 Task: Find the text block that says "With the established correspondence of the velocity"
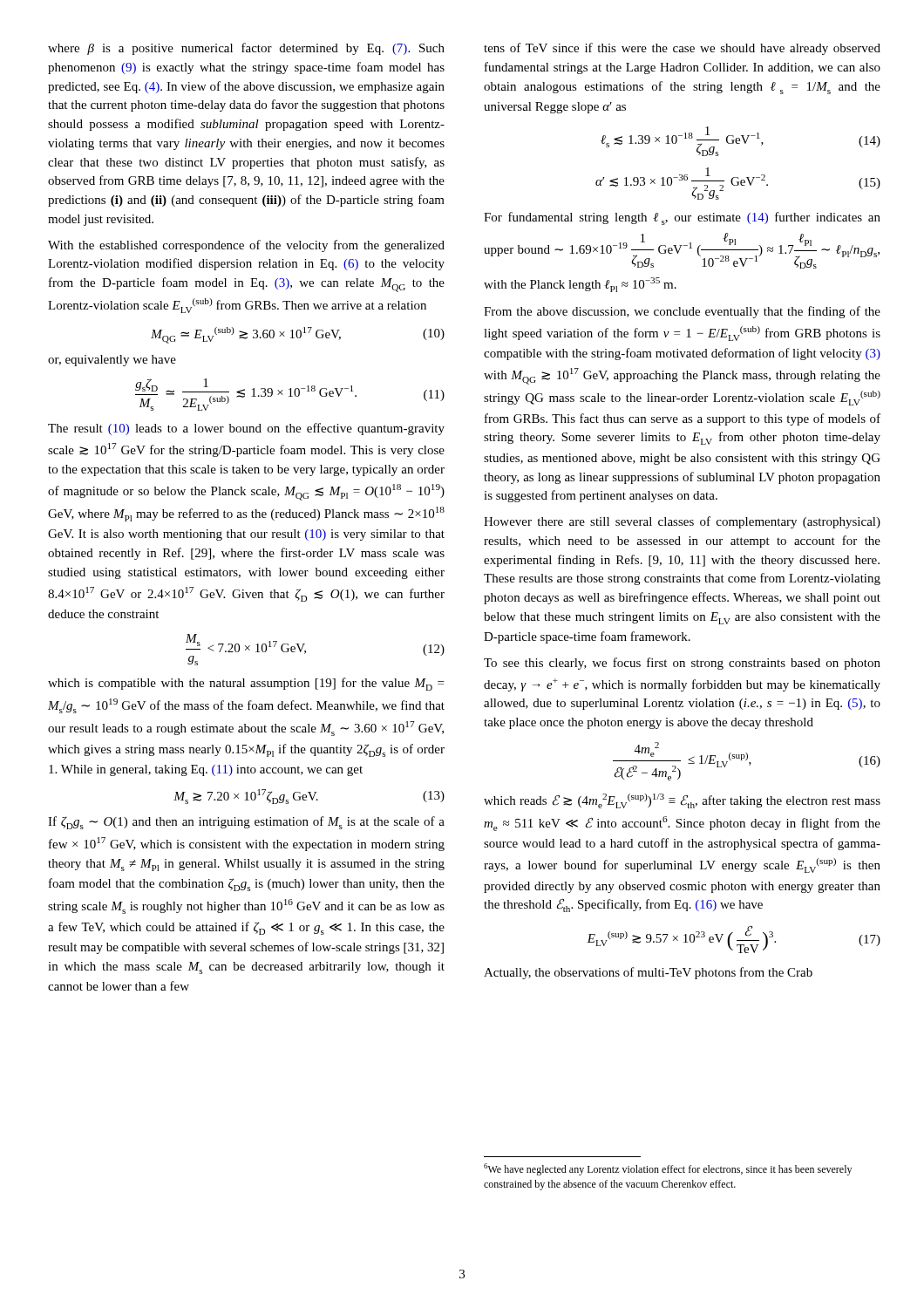246,276
